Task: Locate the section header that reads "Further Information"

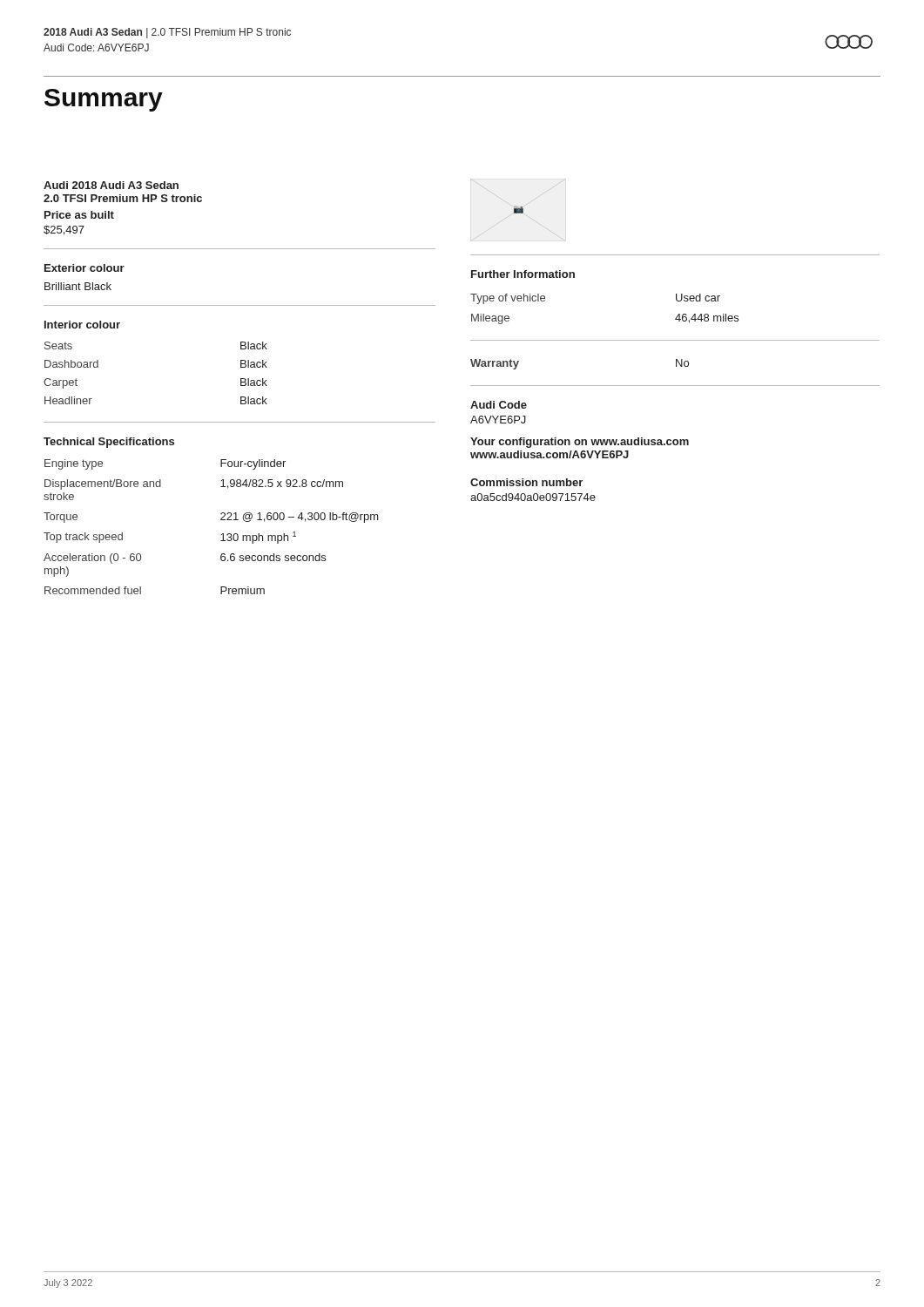Action: tap(523, 274)
